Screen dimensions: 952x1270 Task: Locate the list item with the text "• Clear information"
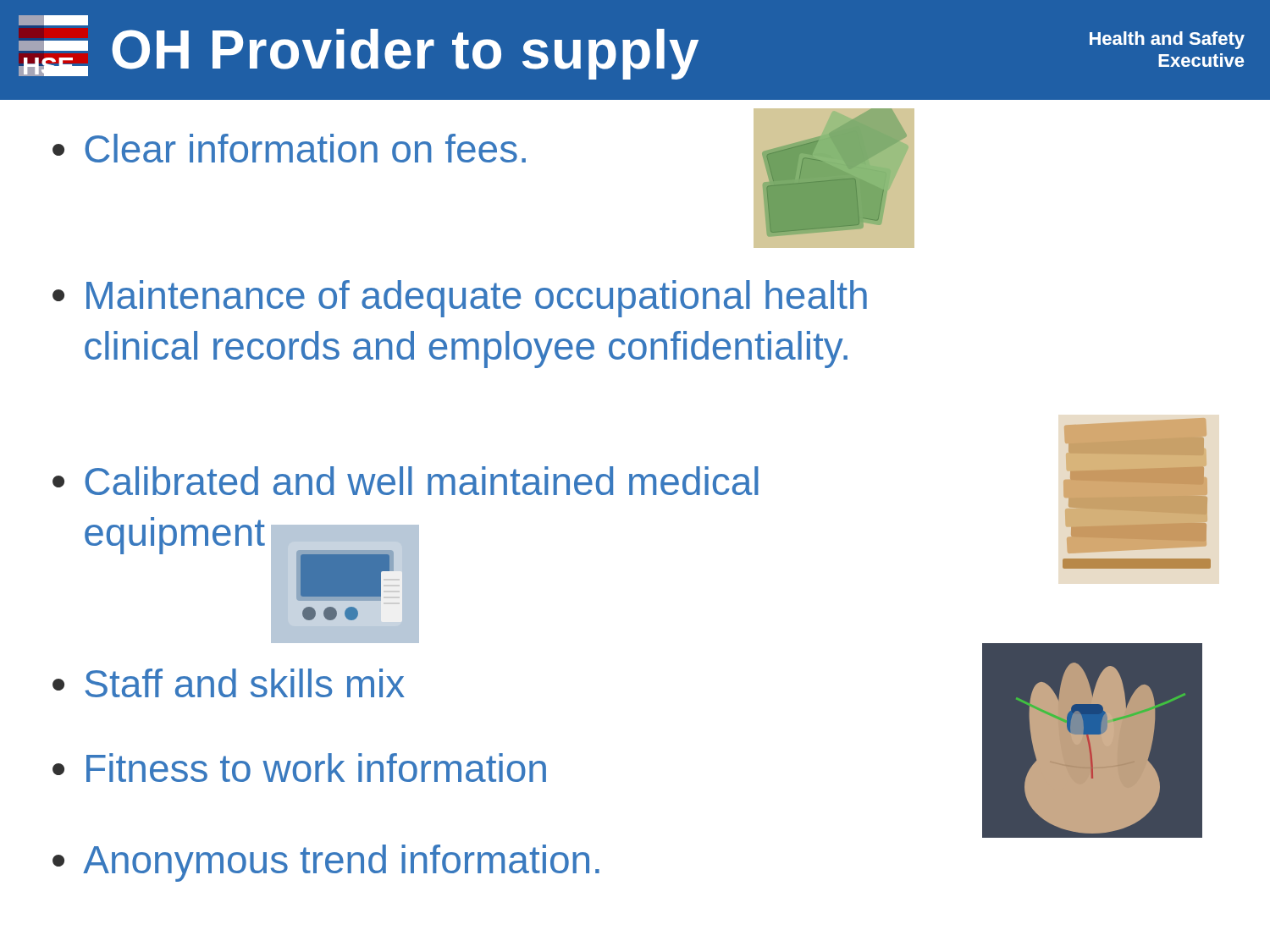290,150
